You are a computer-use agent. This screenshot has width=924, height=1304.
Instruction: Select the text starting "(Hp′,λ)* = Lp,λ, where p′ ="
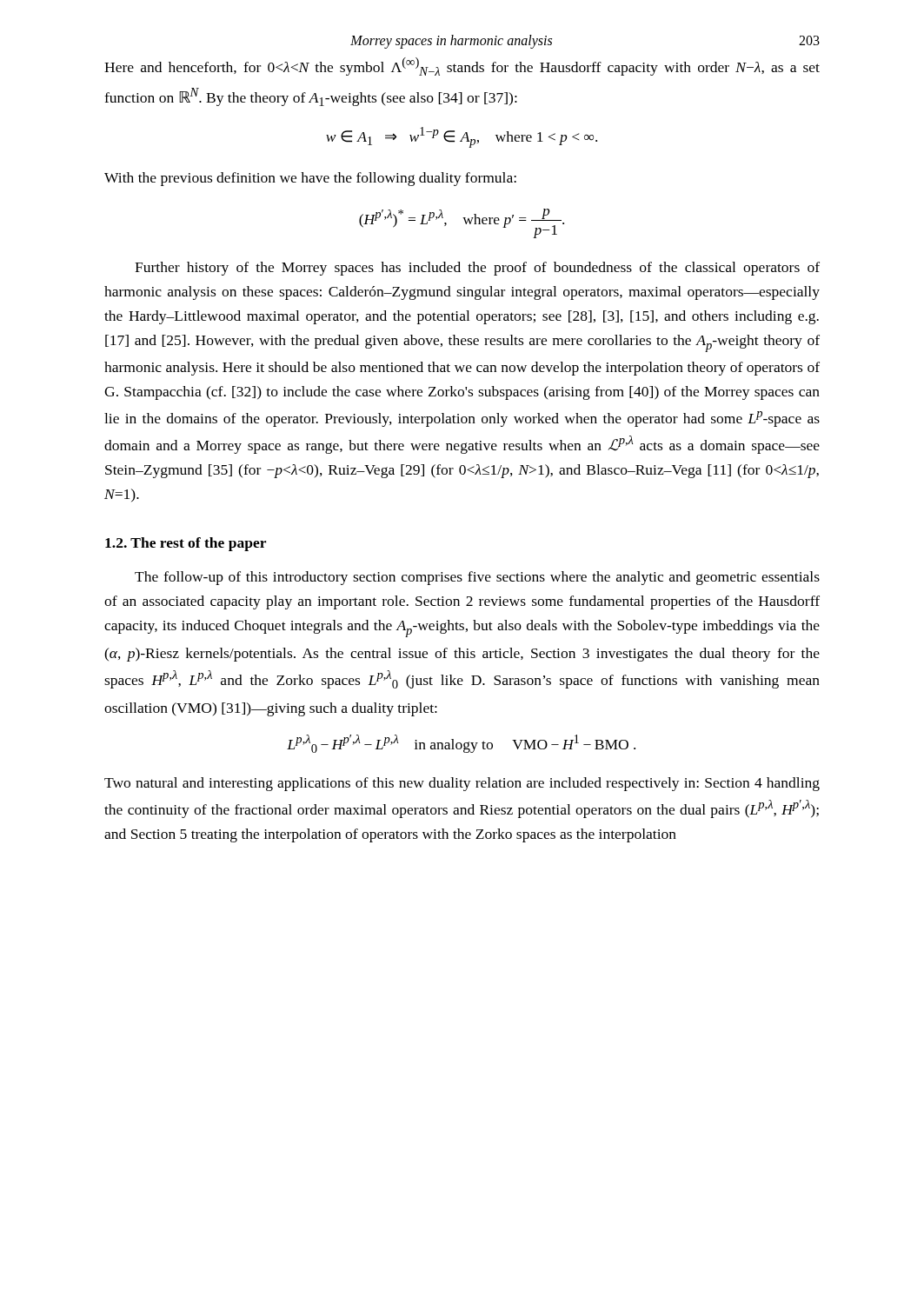(462, 220)
